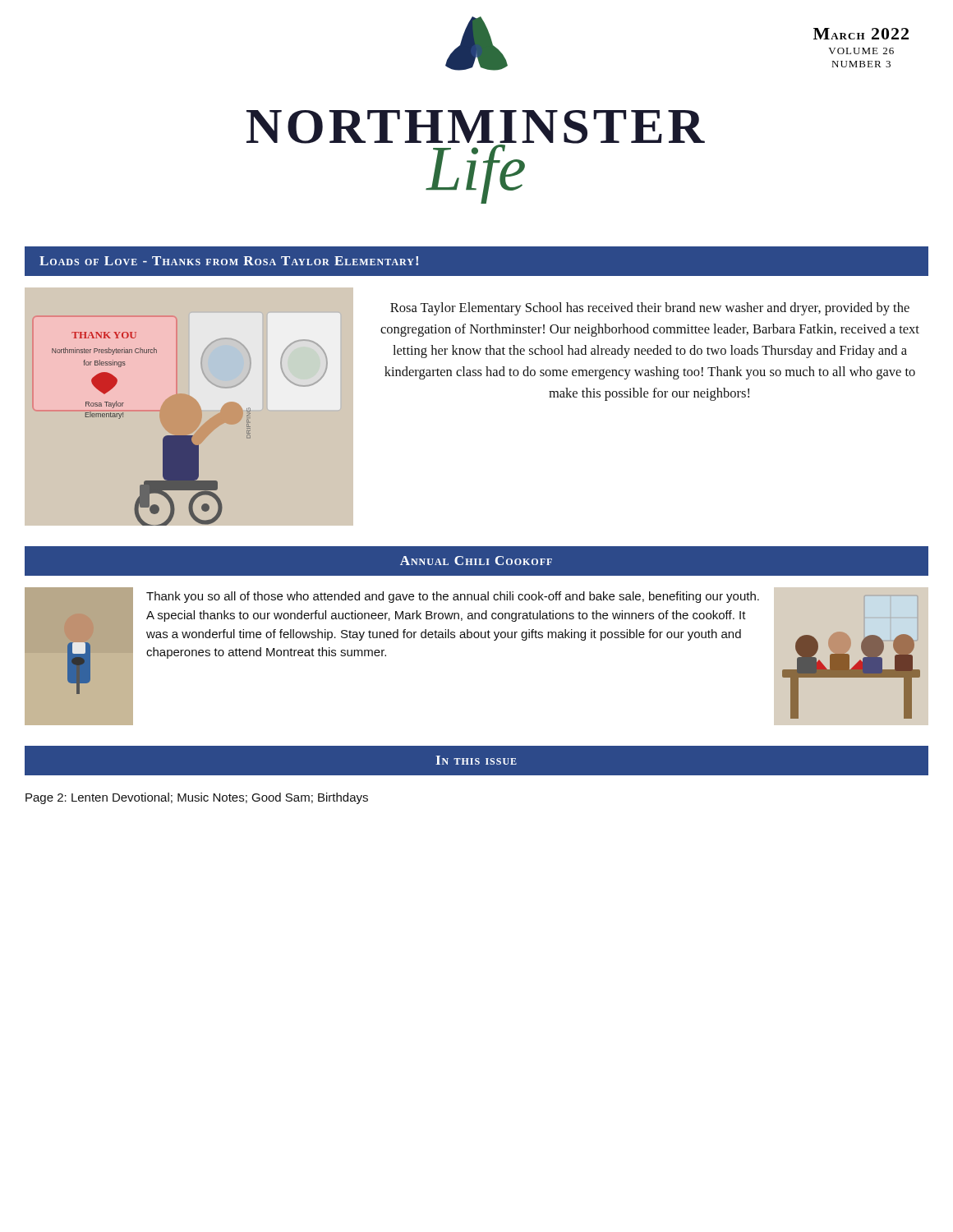Point to the block beginning "Thank you so all of"
The height and width of the screenshot is (1232, 953).
point(453,624)
